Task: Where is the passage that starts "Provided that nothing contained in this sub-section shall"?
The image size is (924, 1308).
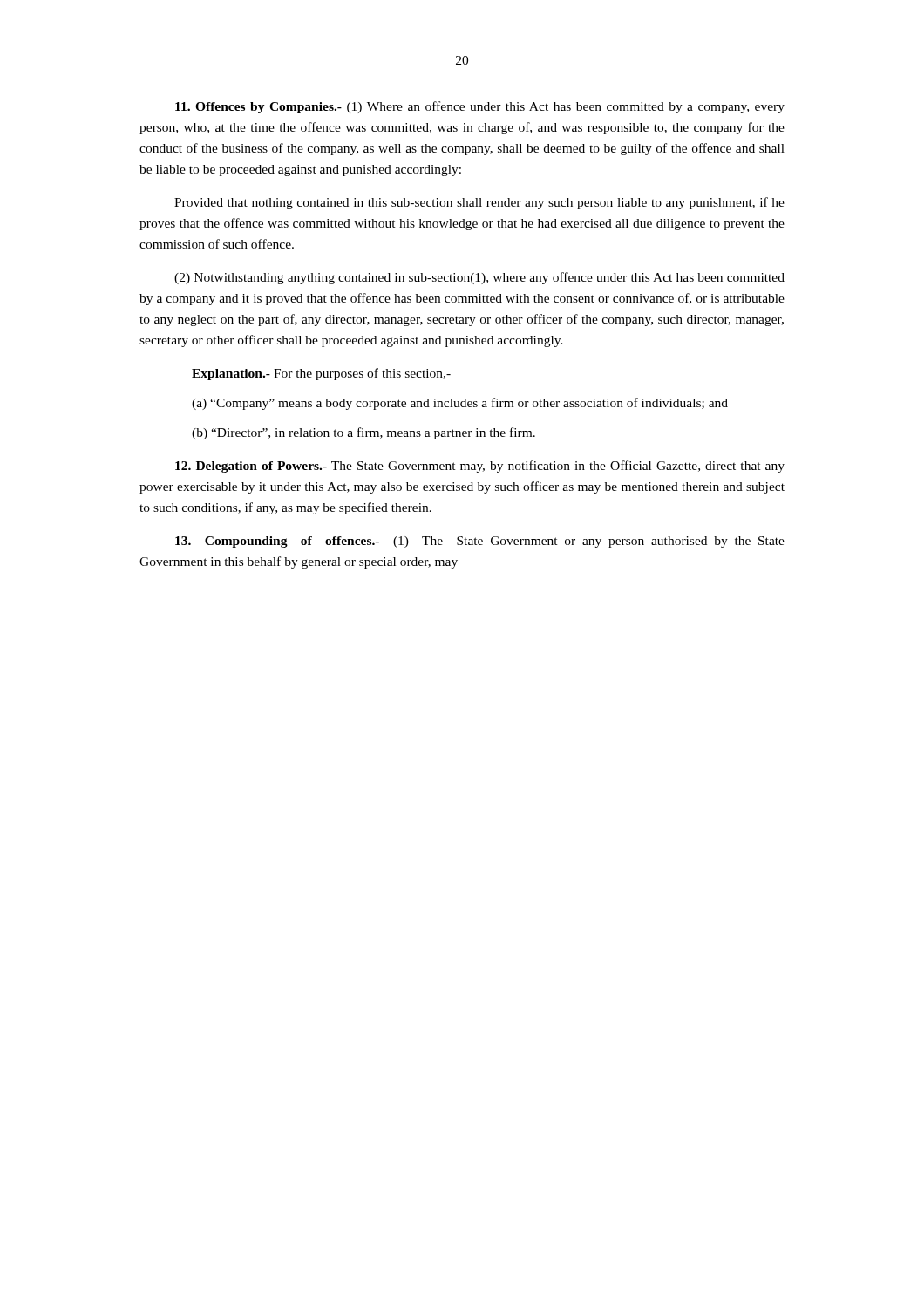Action: click(x=462, y=223)
